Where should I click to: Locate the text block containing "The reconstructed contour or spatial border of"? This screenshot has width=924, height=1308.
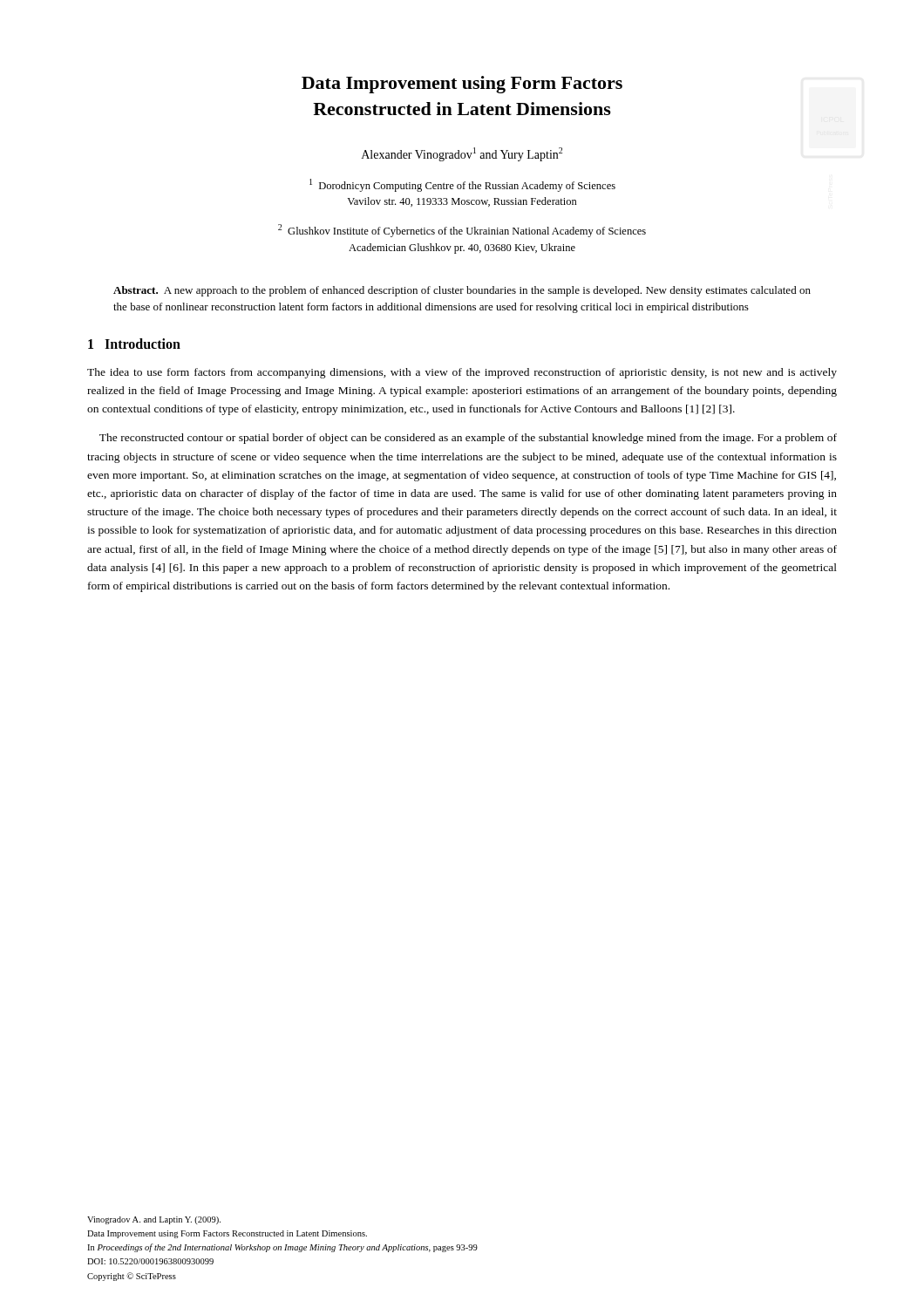[462, 512]
